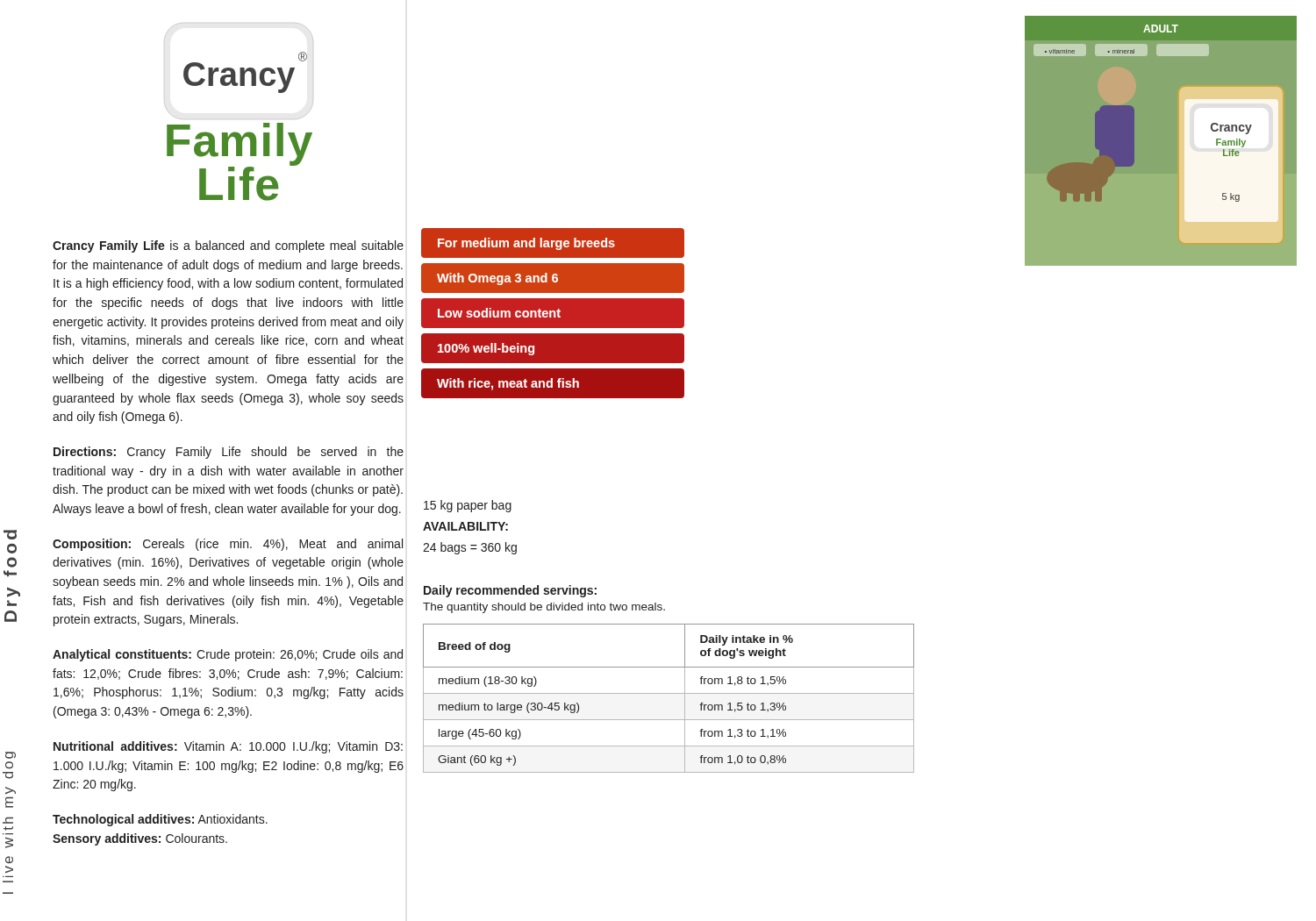Viewport: 1316px width, 921px height.
Task: Find the block on this page that starts "Analytical constituents: Crude protein: 26,0%;"
Action: 228,683
